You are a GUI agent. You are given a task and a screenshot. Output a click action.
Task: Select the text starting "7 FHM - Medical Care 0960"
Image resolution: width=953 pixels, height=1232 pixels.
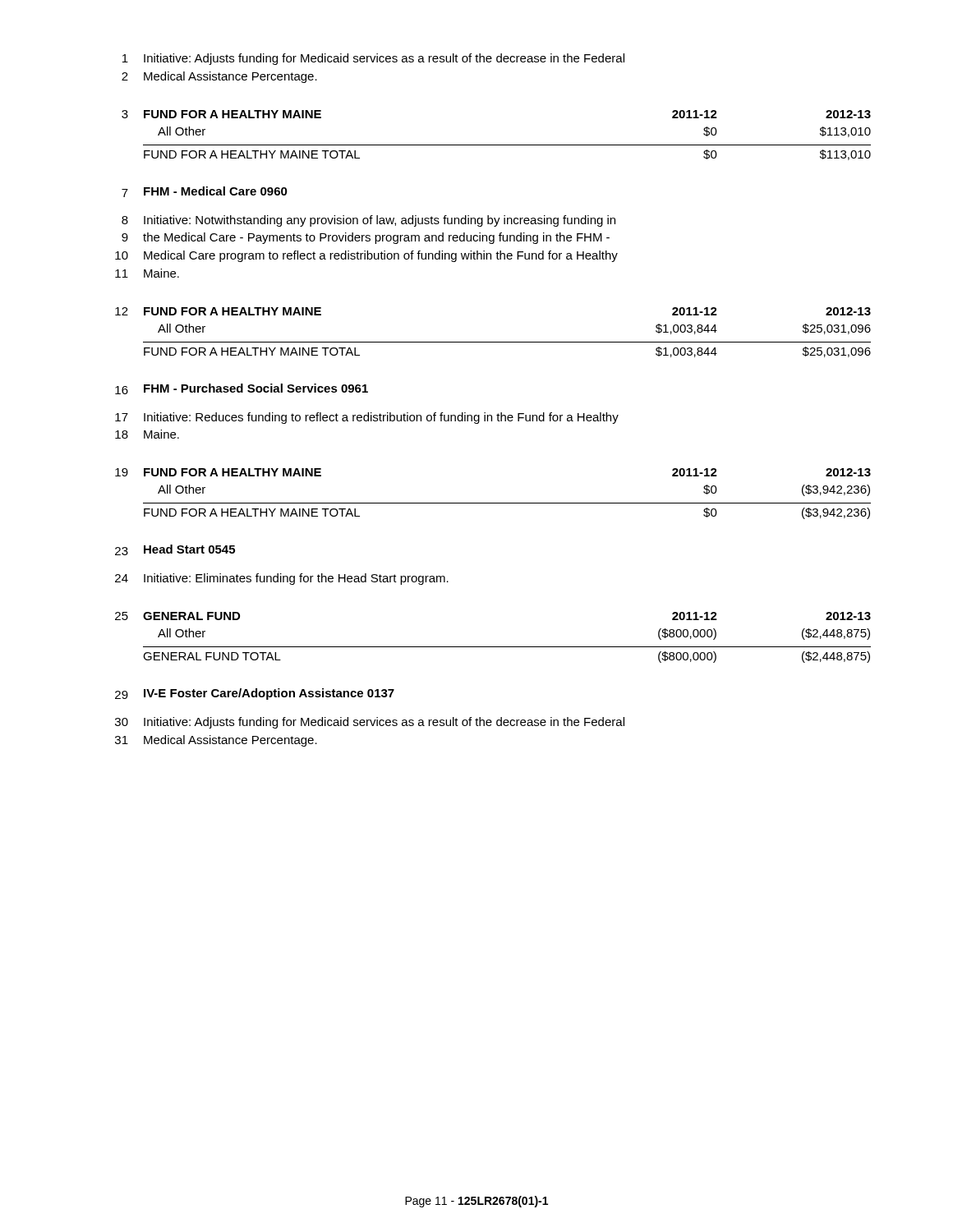click(x=205, y=192)
